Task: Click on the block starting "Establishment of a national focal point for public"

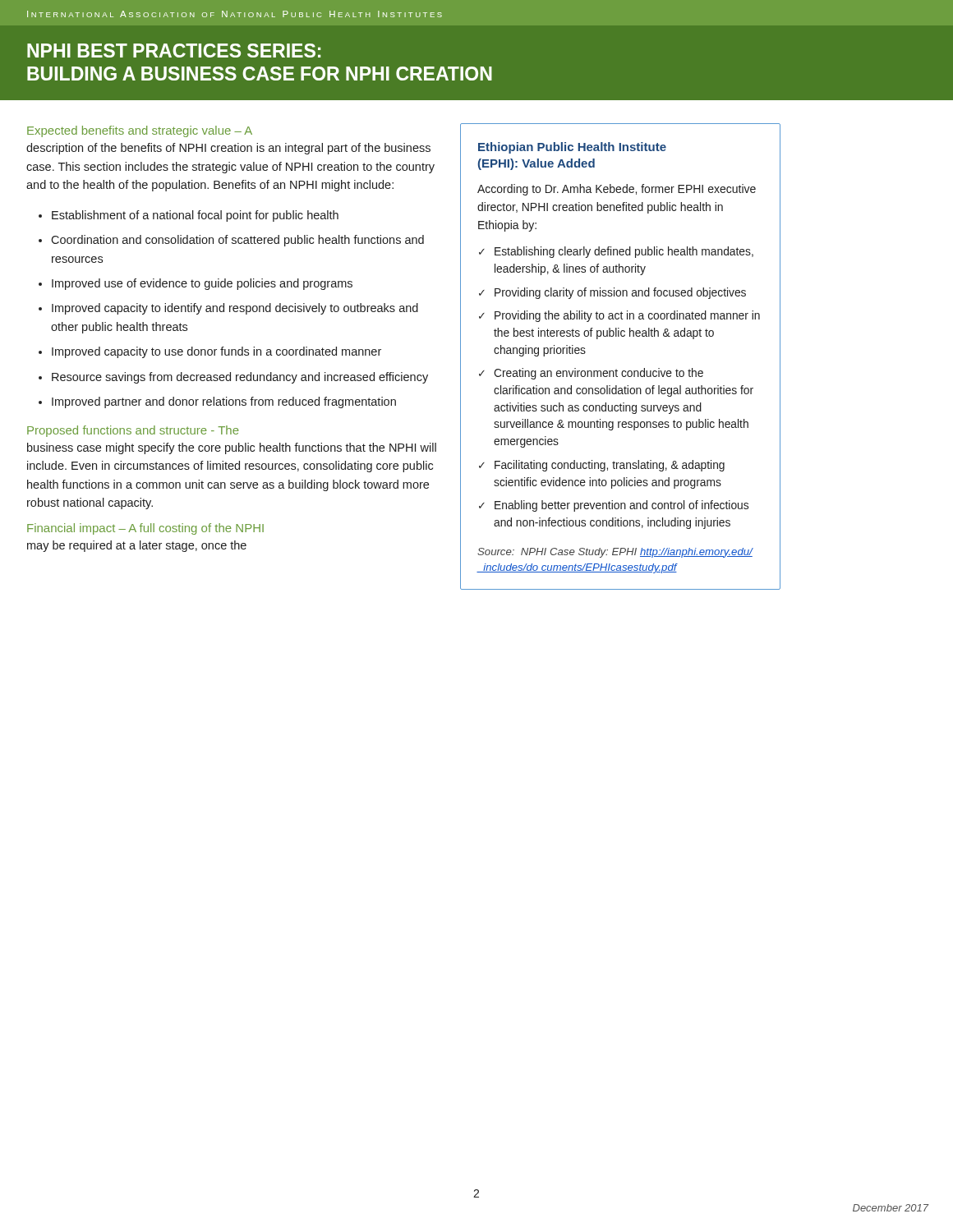Action: click(x=195, y=215)
